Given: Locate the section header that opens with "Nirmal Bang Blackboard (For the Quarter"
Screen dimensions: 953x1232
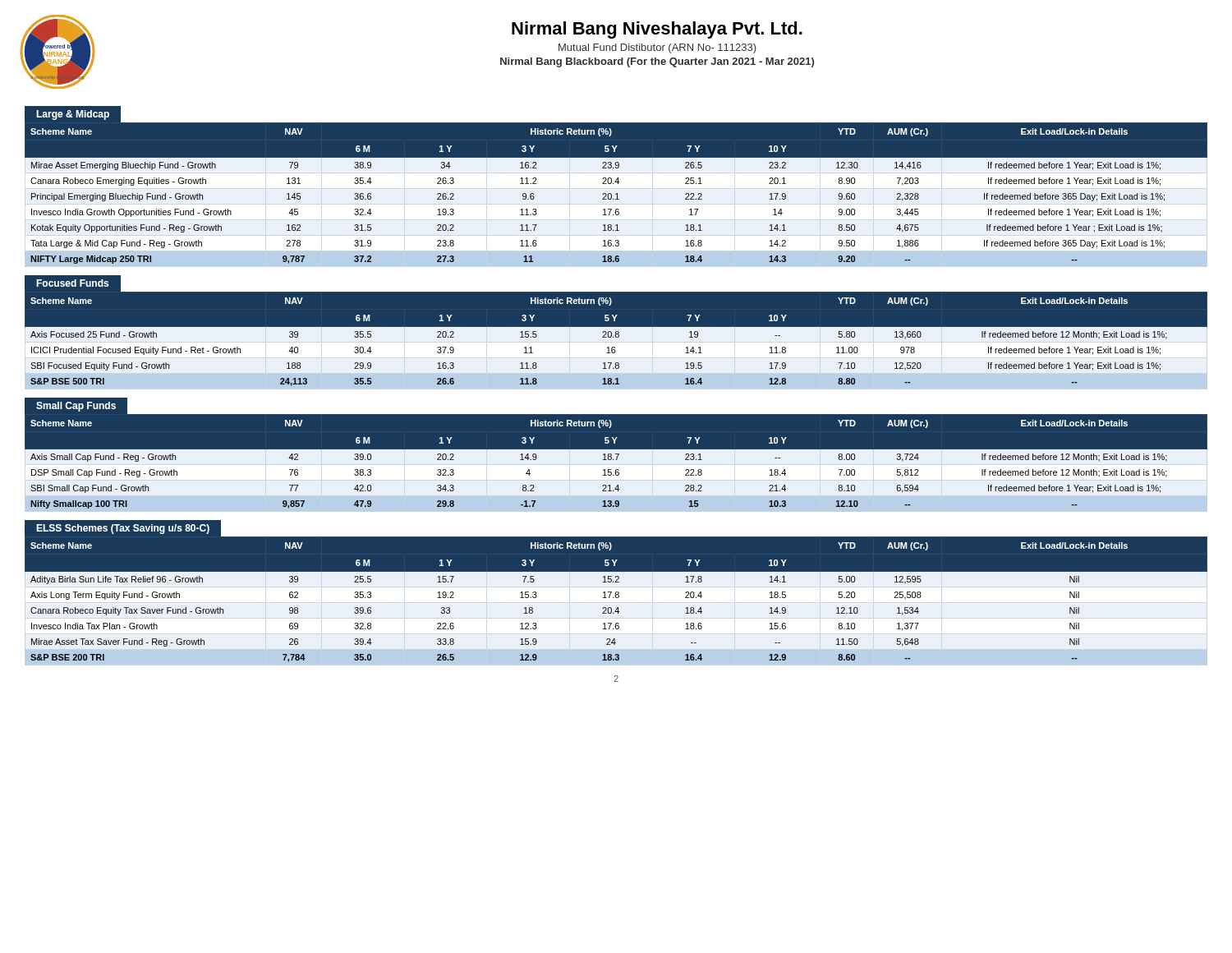Looking at the screenshot, I should click(657, 61).
